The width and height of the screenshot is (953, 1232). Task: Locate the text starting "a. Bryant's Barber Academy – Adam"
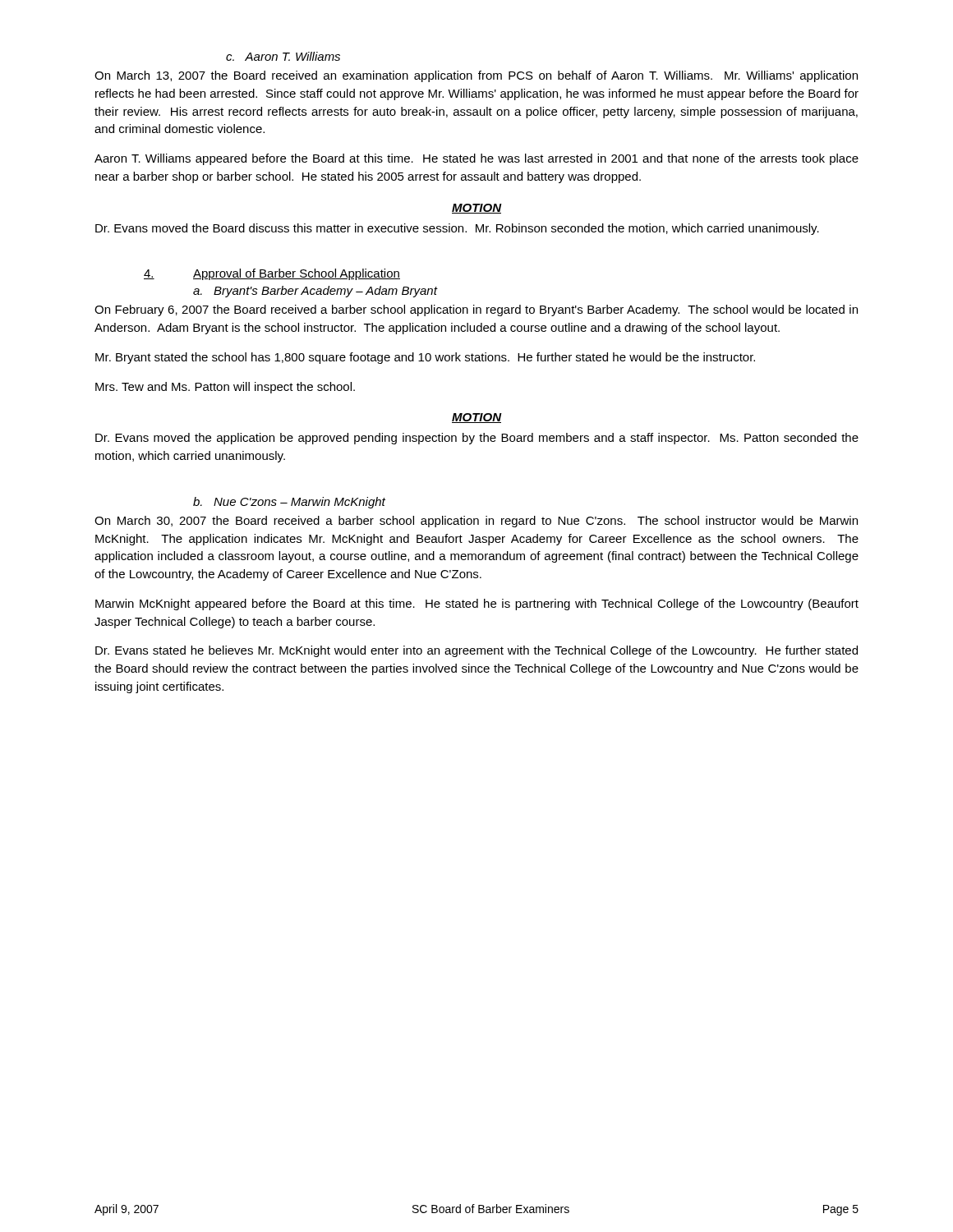(x=315, y=291)
